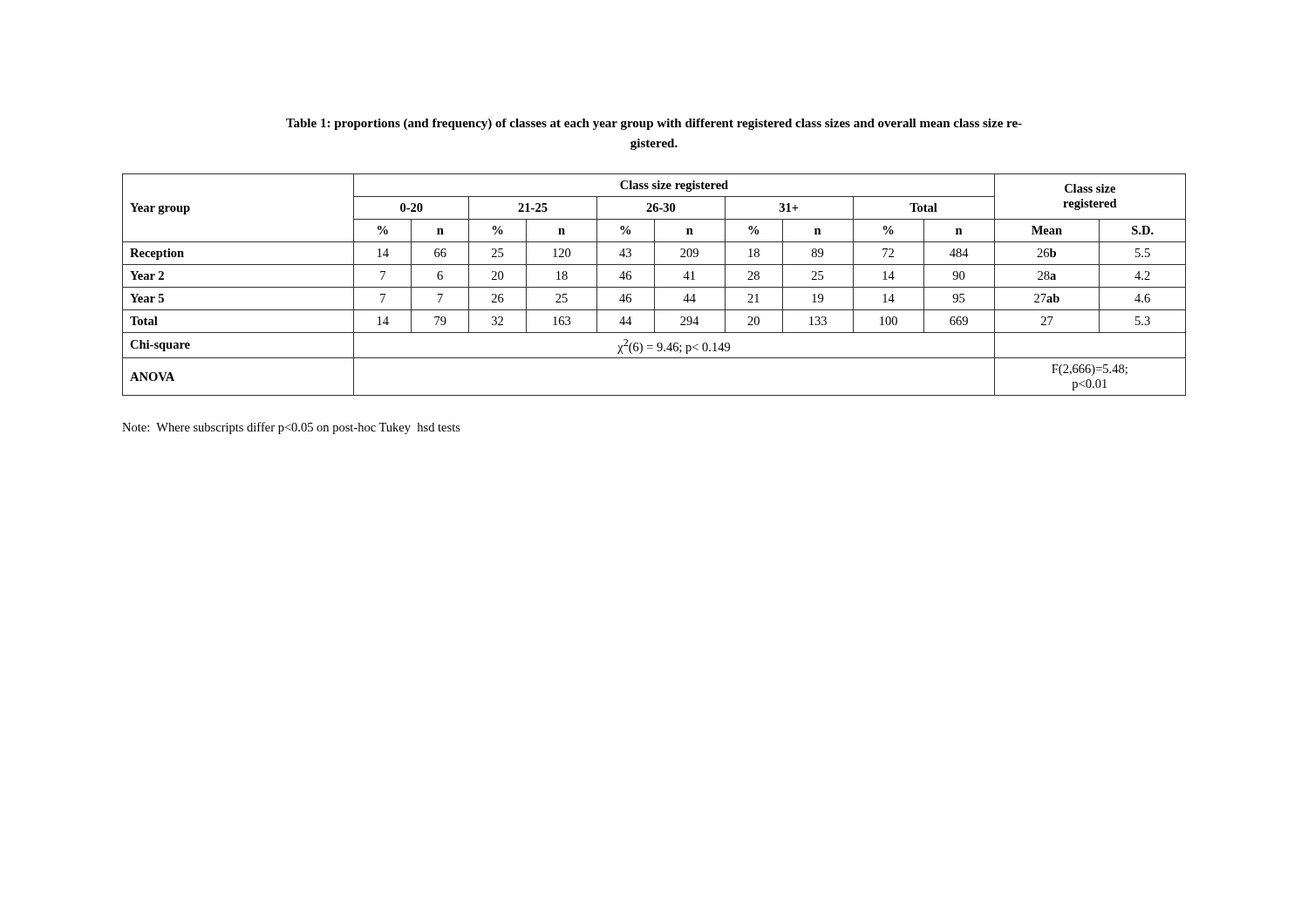Image resolution: width=1308 pixels, height=924 pixels.
Task: Select the block starting "Note: Where subscripts differ p<0.05"
Action: coord(291,427)
